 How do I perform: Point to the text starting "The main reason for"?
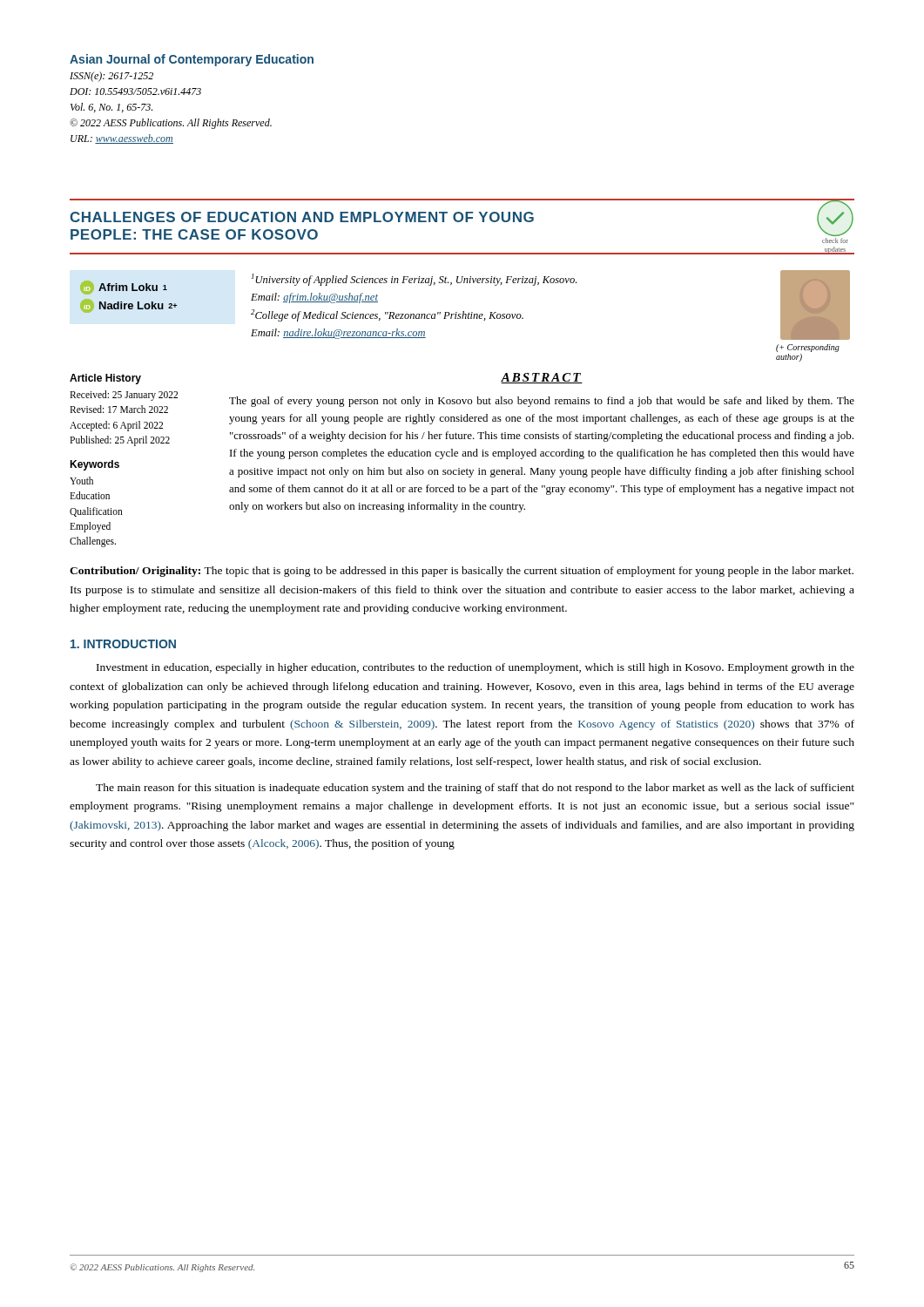(x=462, y=815)
